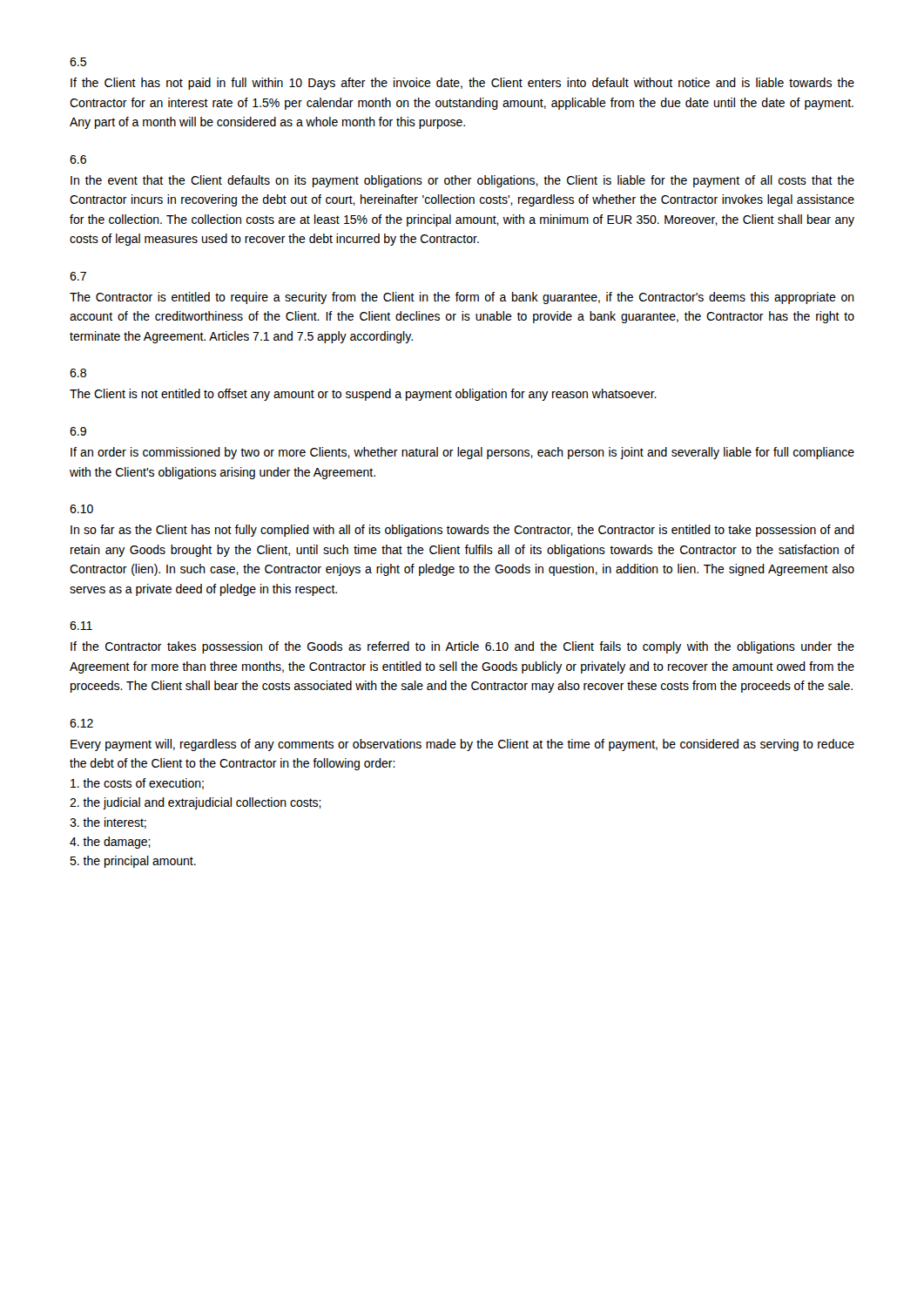Click where it says "4. the damage;"
924x1307 pixels.
[110, 842]
